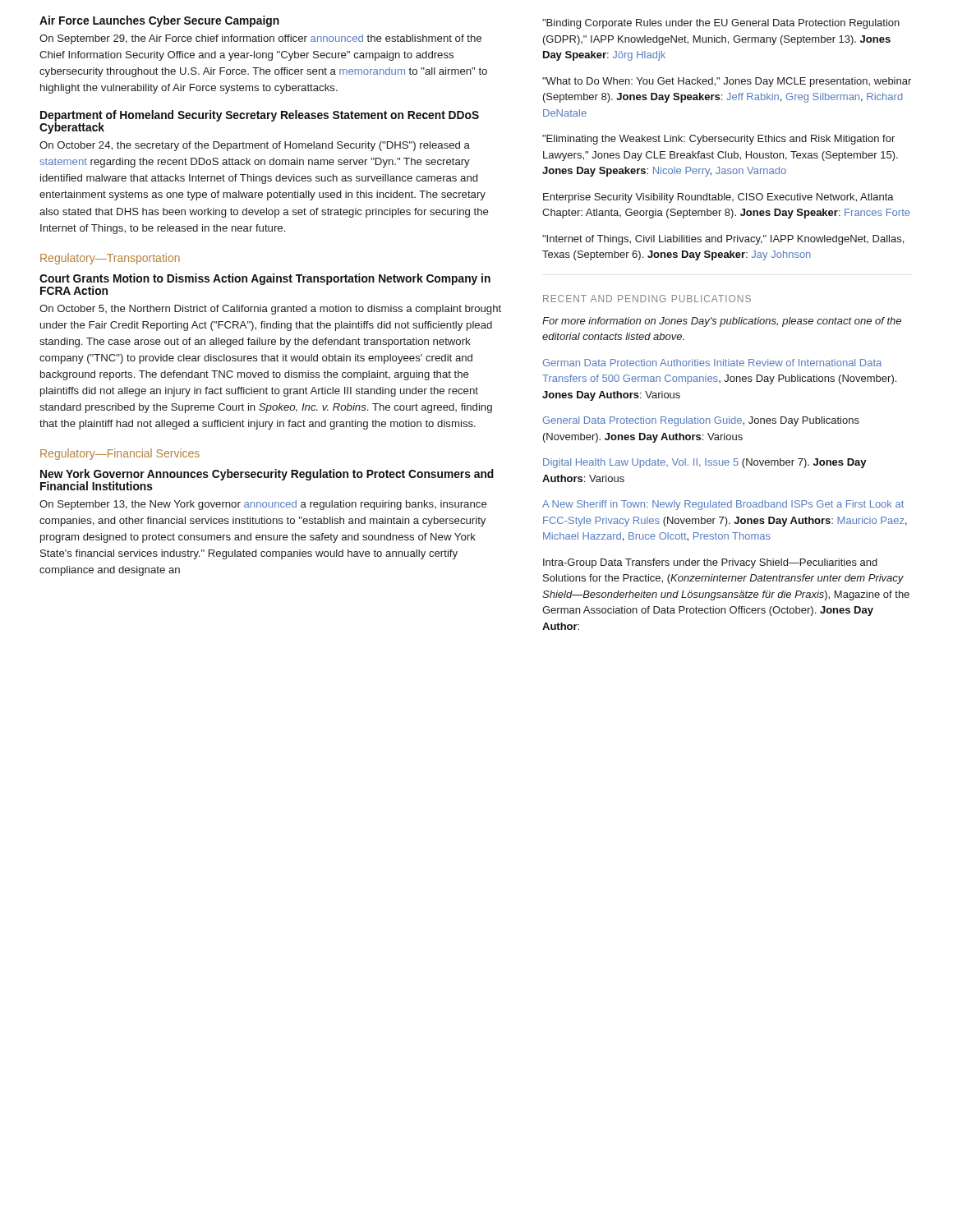Click on the text block starting "Regulatory—Financial Services"

coord(120,453)
